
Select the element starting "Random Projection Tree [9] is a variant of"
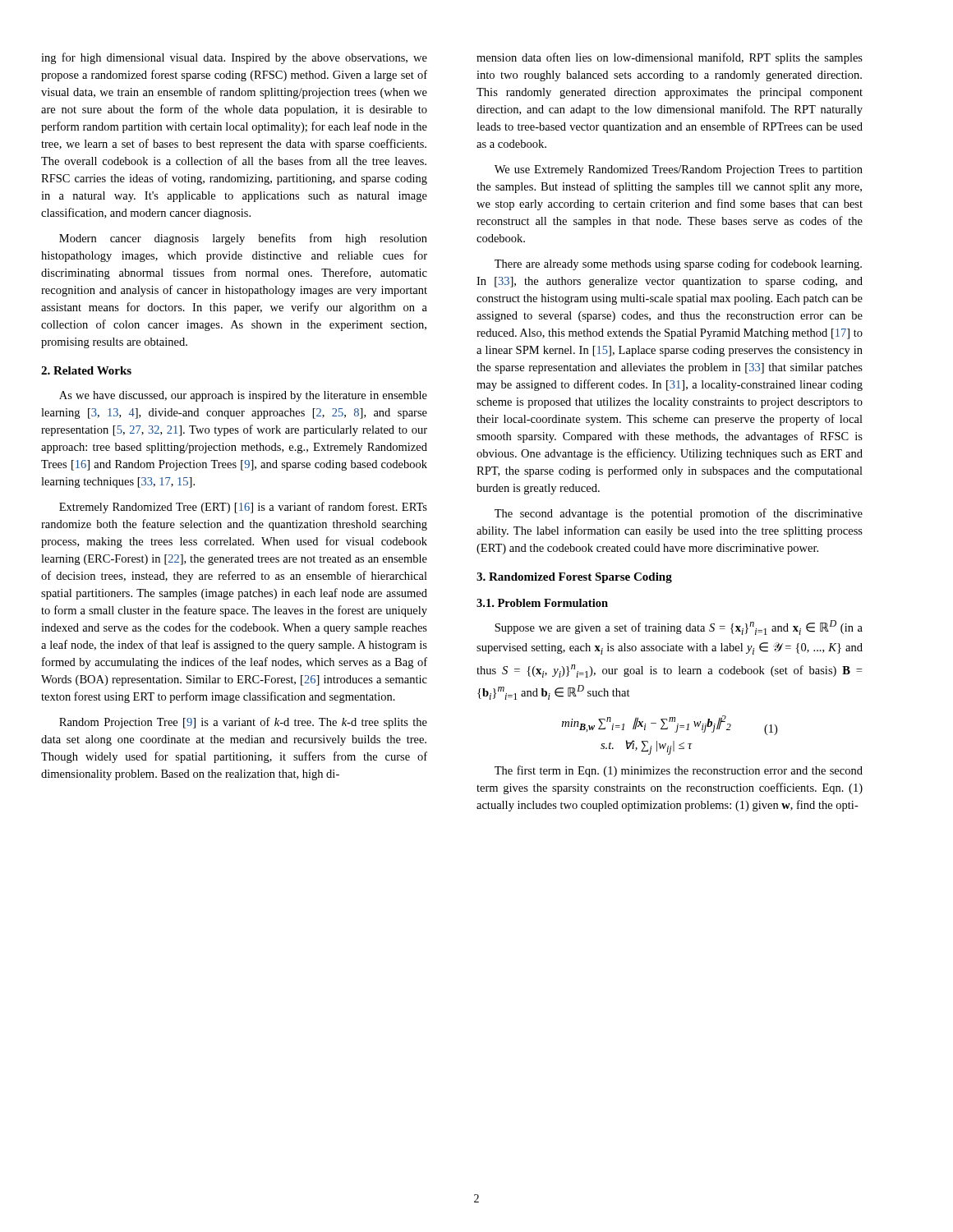click(x=234, y=749)
